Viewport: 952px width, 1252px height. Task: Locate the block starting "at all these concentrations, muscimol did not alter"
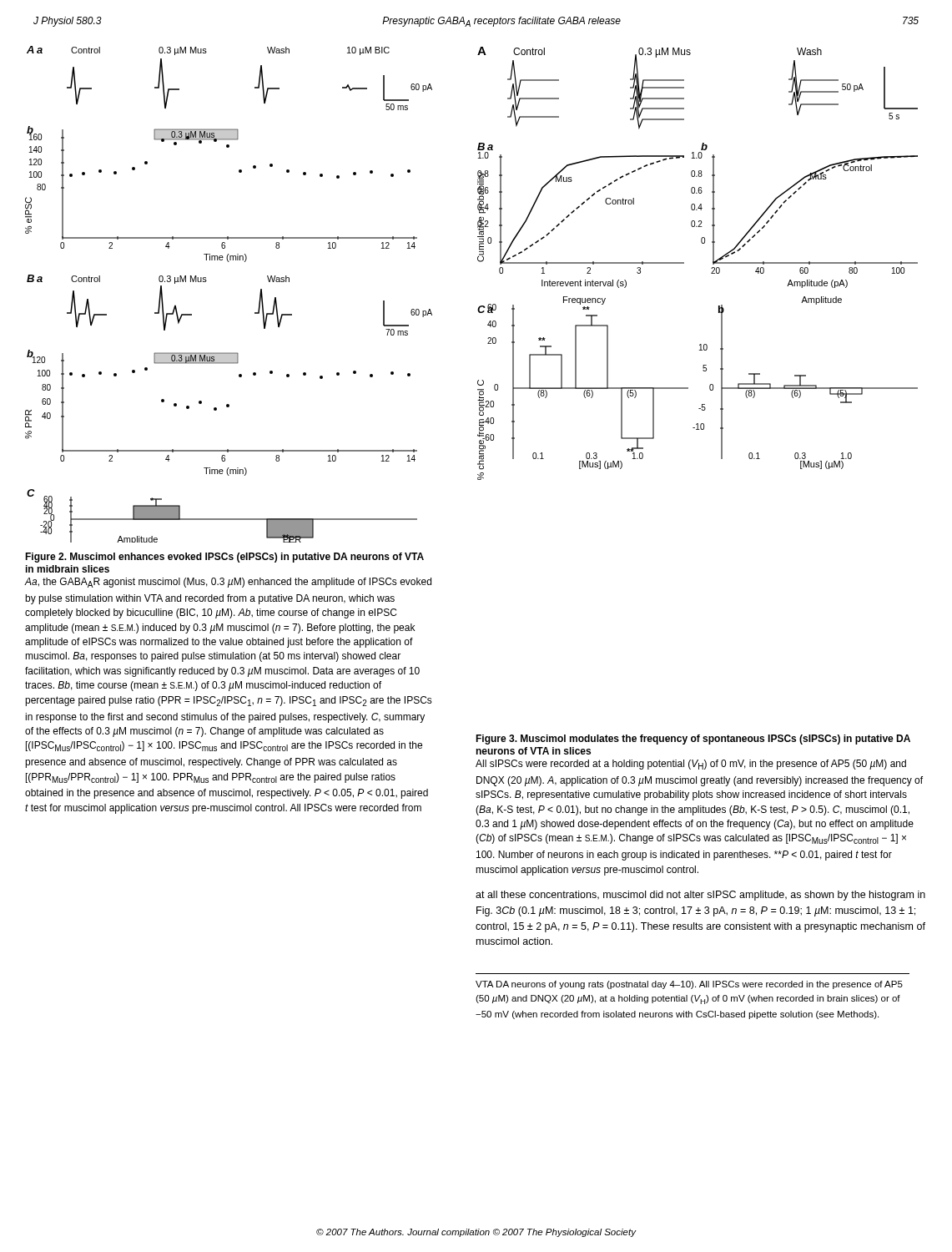coord(701,918)
